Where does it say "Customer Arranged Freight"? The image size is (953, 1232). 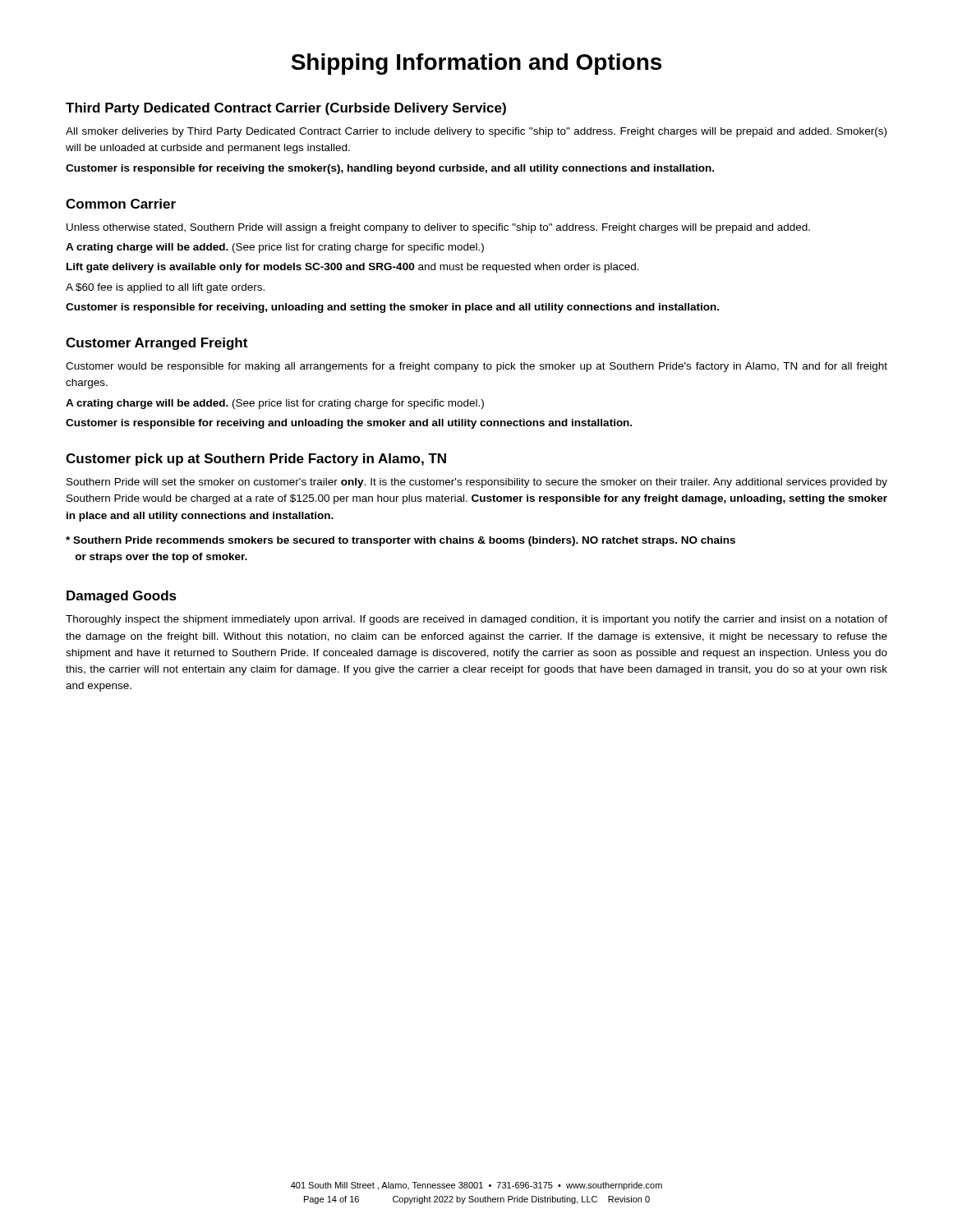(x=157, y=343)
